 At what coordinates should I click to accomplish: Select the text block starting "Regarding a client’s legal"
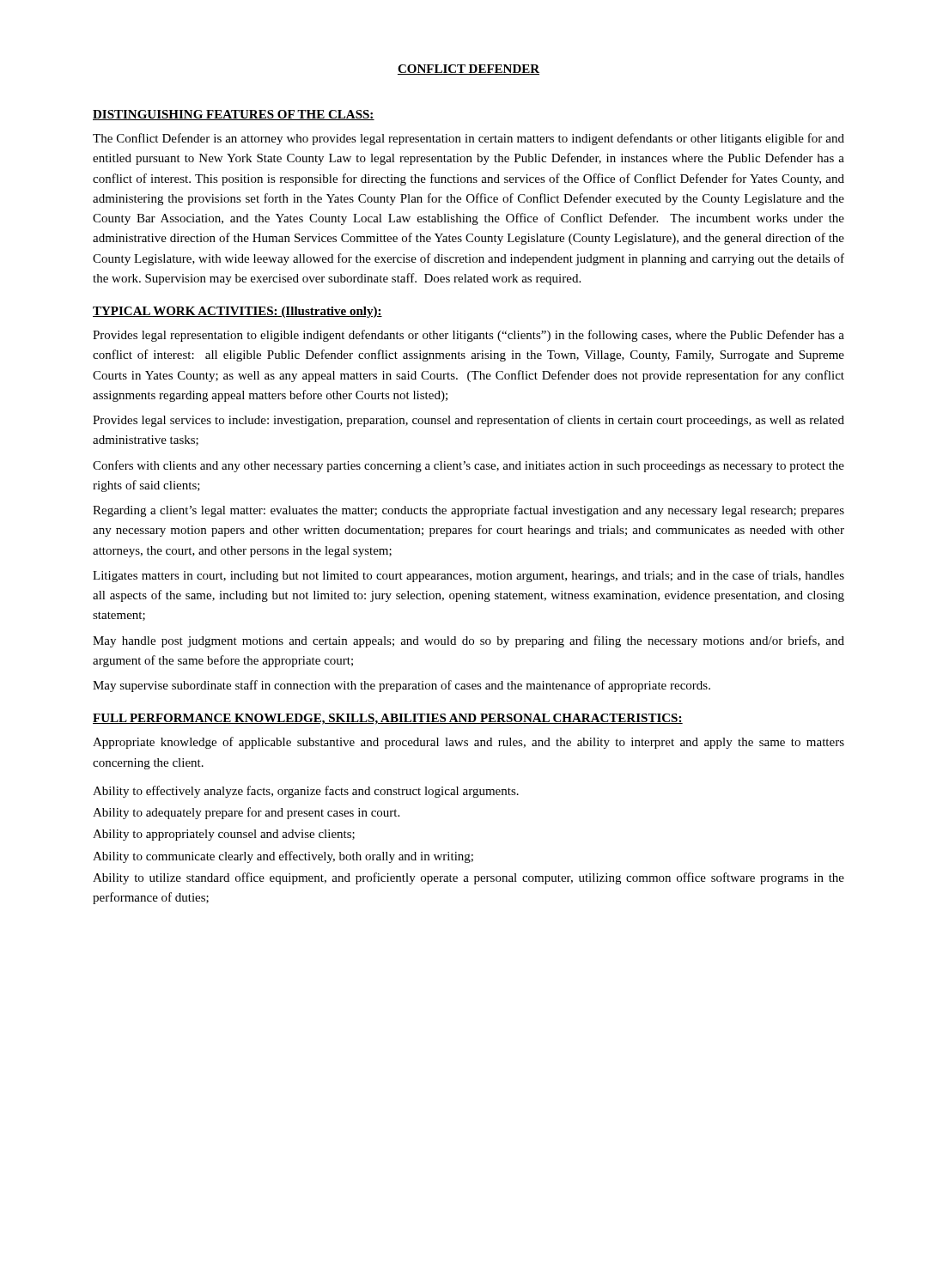pyautogui.click(x=468, y=531)
